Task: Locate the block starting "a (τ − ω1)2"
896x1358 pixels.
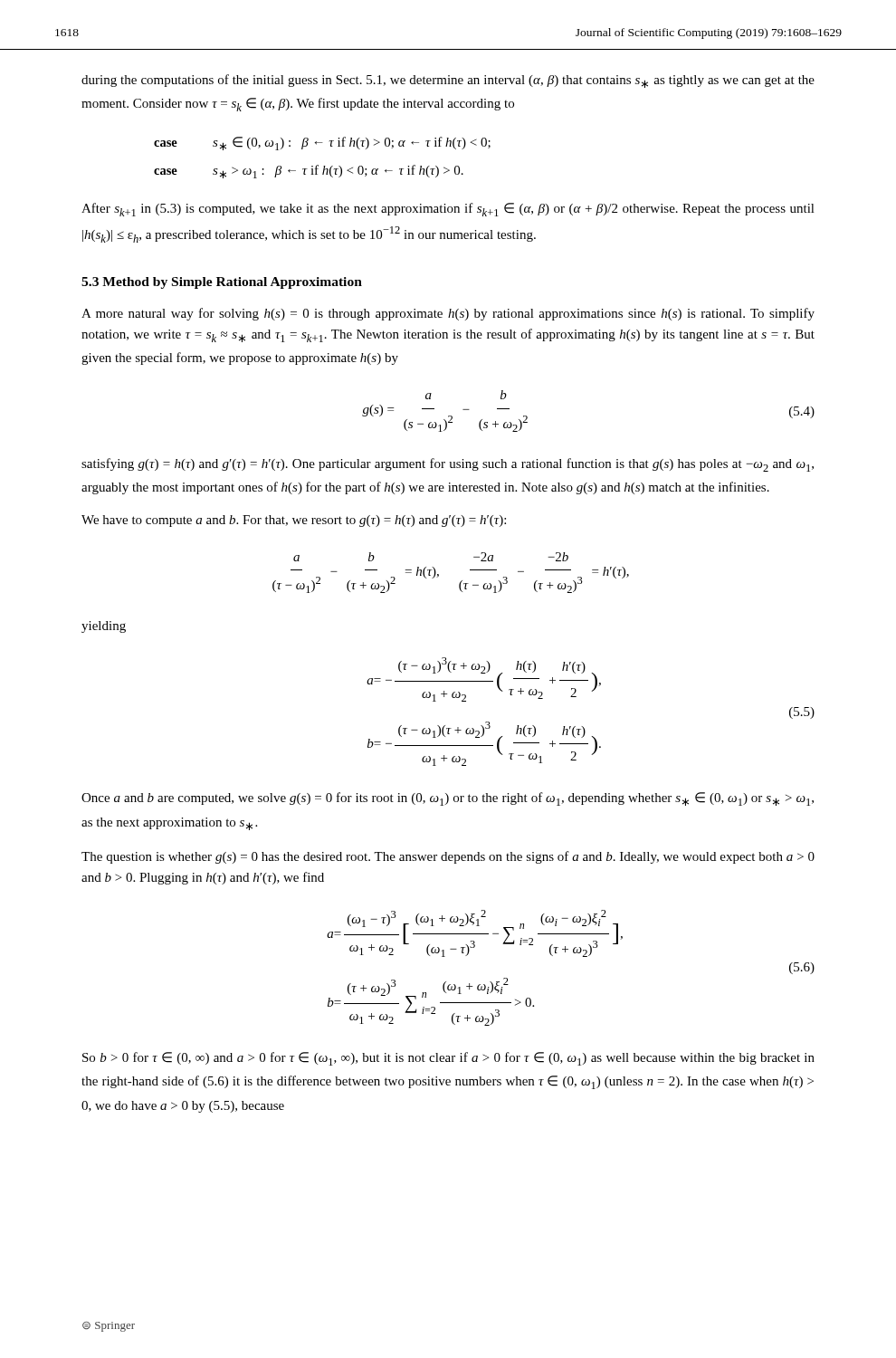Action: pos(448,573)
